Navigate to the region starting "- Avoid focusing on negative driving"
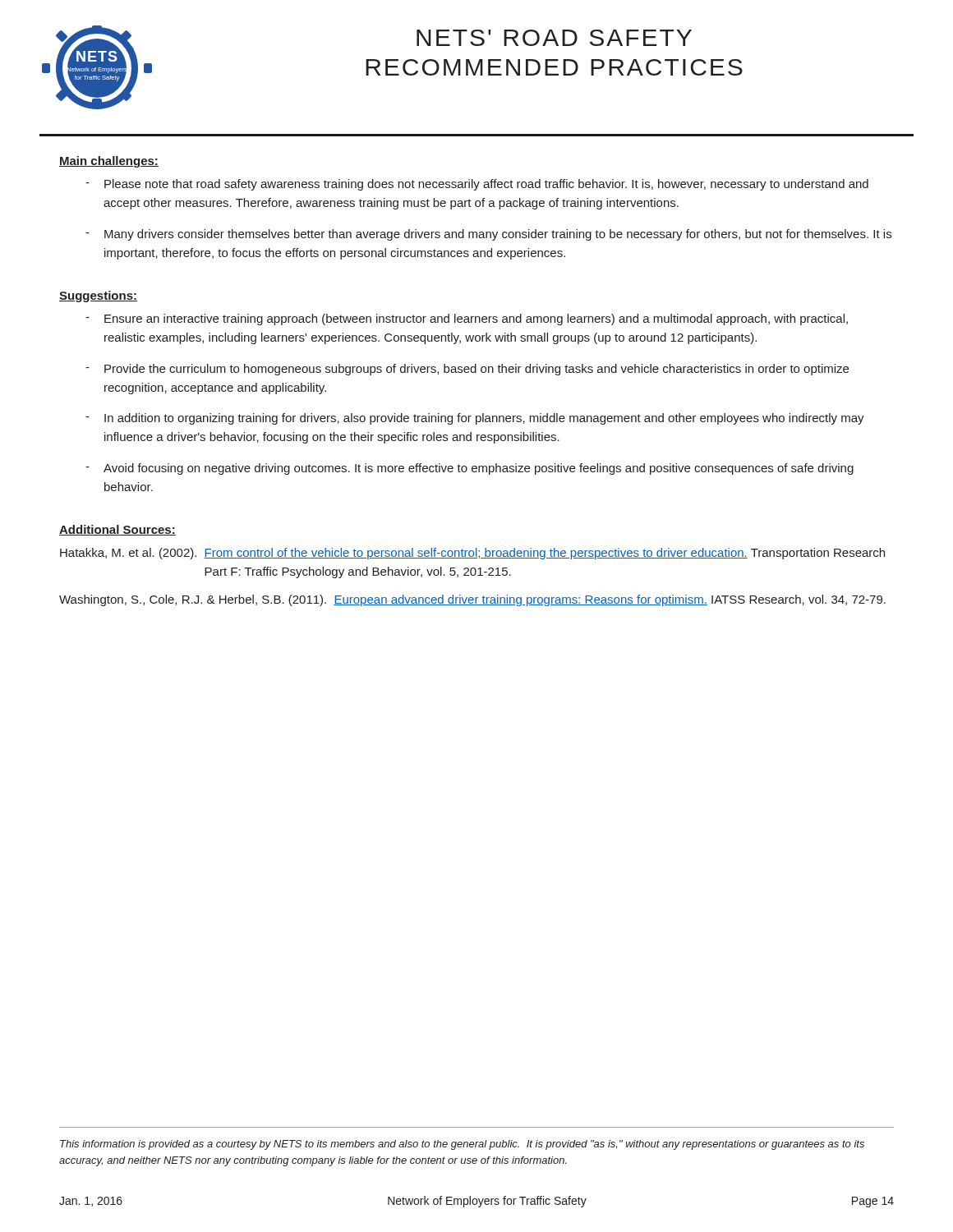Image resolution: width=953 pixels, height=1232 pixels. pyautogui.click(x=490, y=477)
